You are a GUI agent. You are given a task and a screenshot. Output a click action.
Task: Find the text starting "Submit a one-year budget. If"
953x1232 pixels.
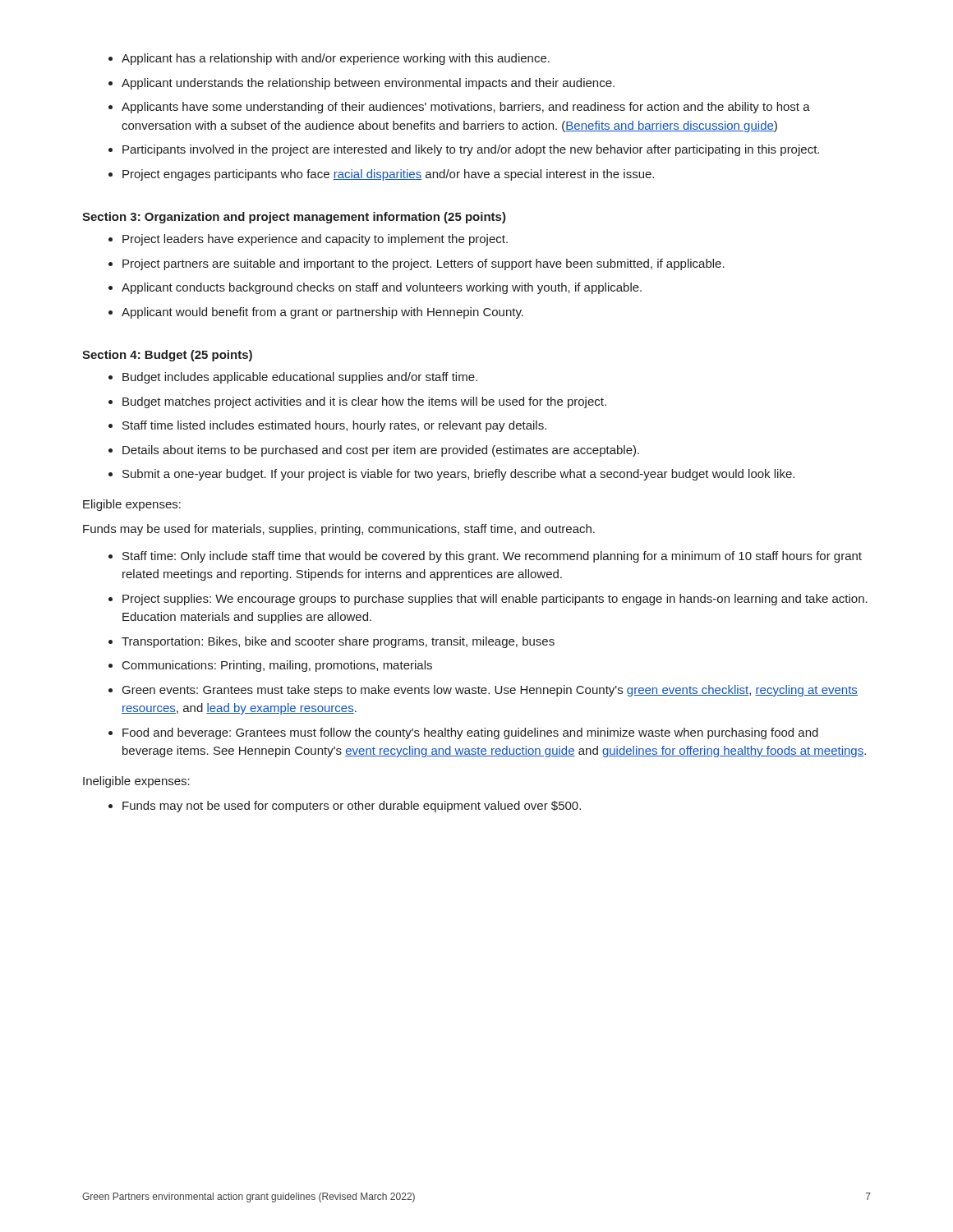click(x=459, y=474)
